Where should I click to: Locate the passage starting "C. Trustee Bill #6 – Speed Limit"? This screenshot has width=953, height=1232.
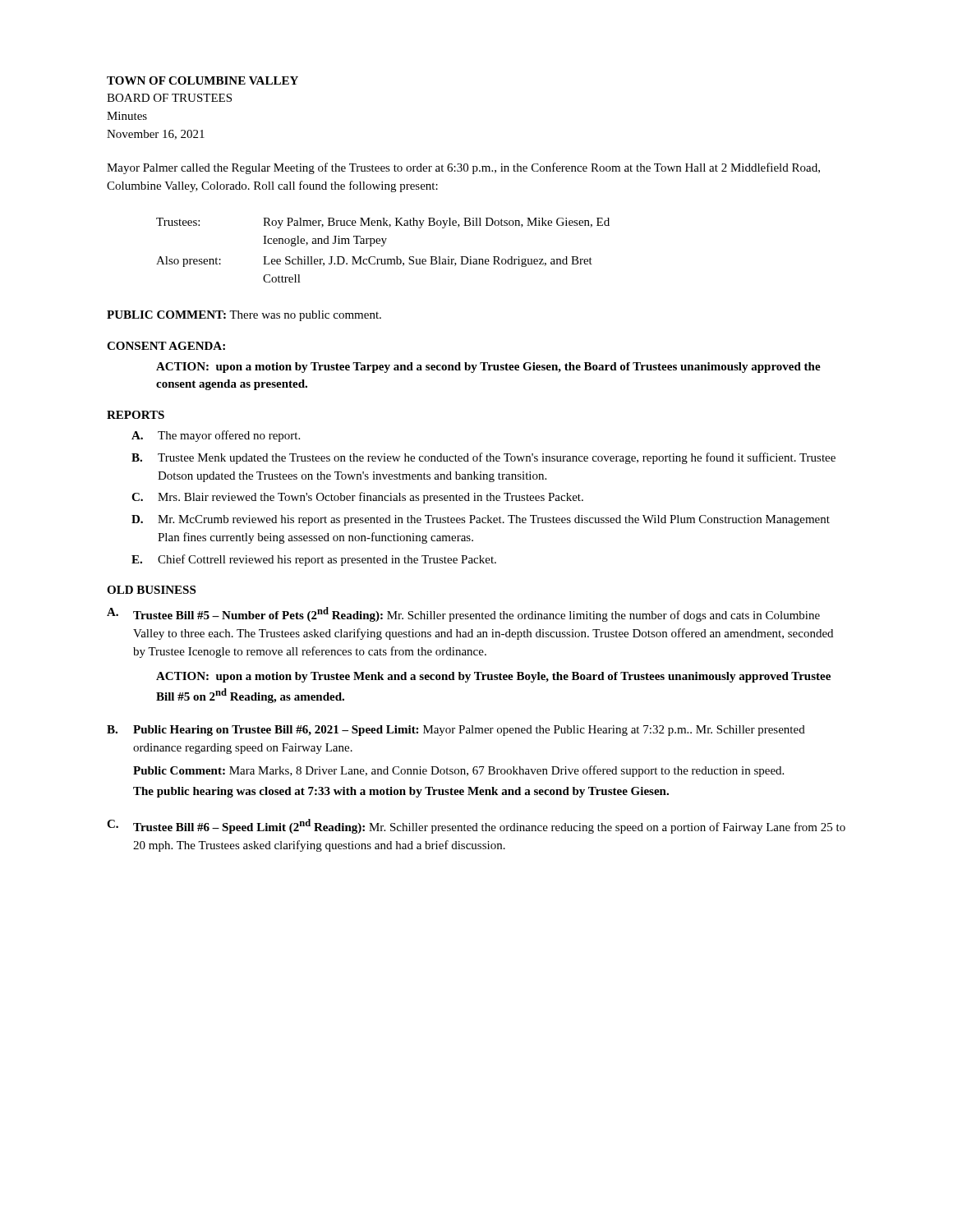(x=476, y=835)
